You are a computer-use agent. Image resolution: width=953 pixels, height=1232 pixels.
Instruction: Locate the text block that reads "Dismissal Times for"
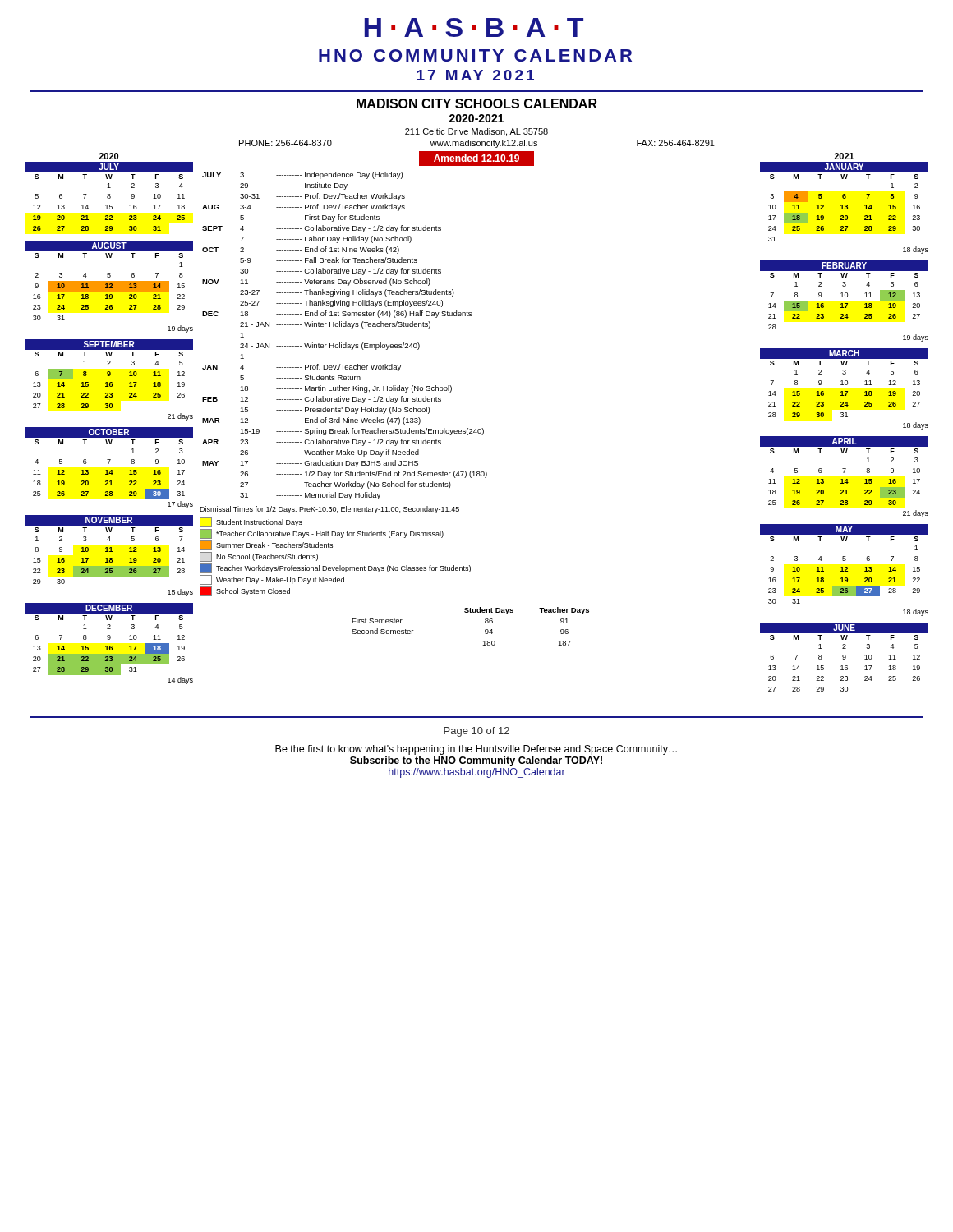pyautogui.click(x=329, y=509)
